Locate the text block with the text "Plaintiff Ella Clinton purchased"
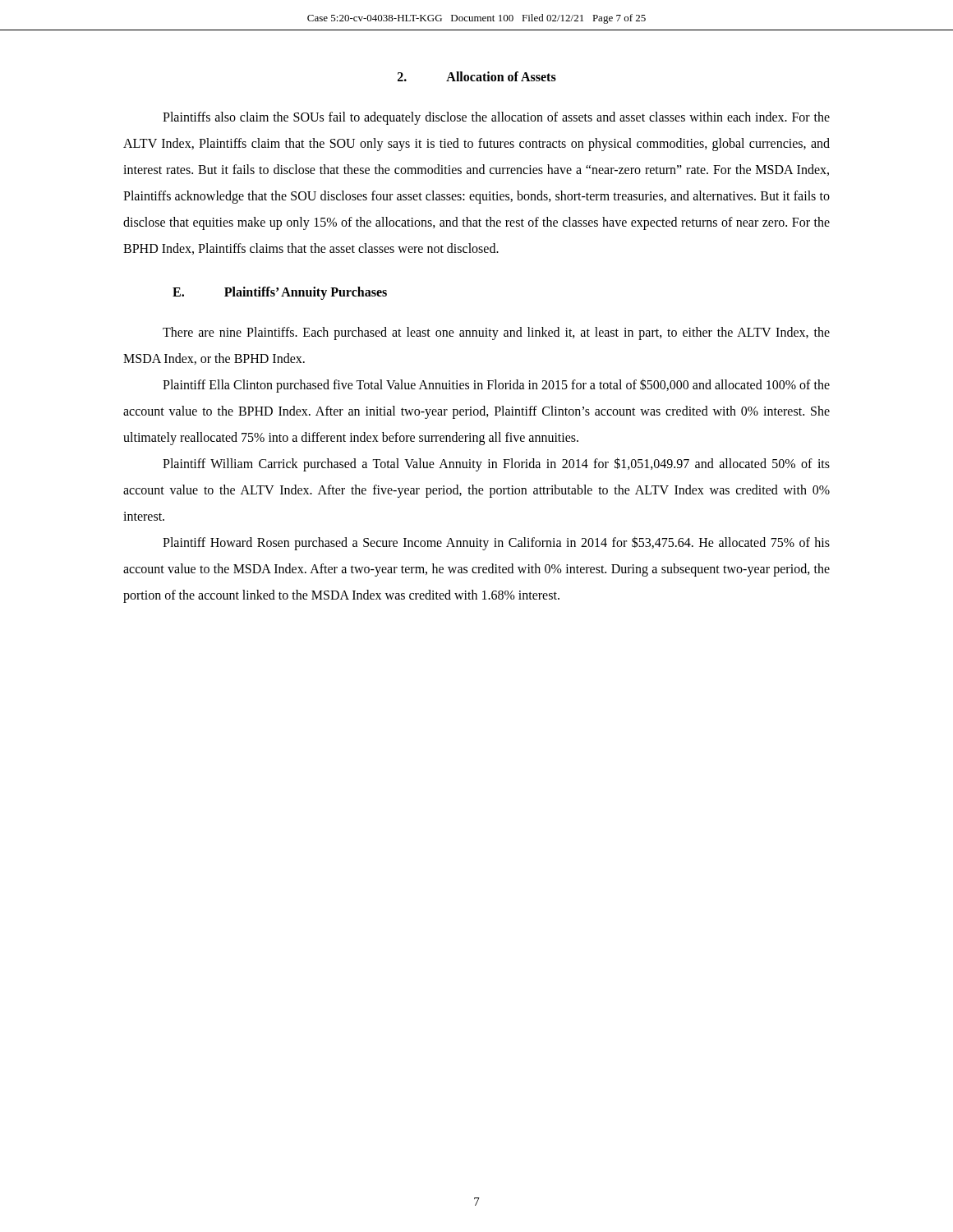The height and width of the screenshot is (1232, 953). pos(476,411)
